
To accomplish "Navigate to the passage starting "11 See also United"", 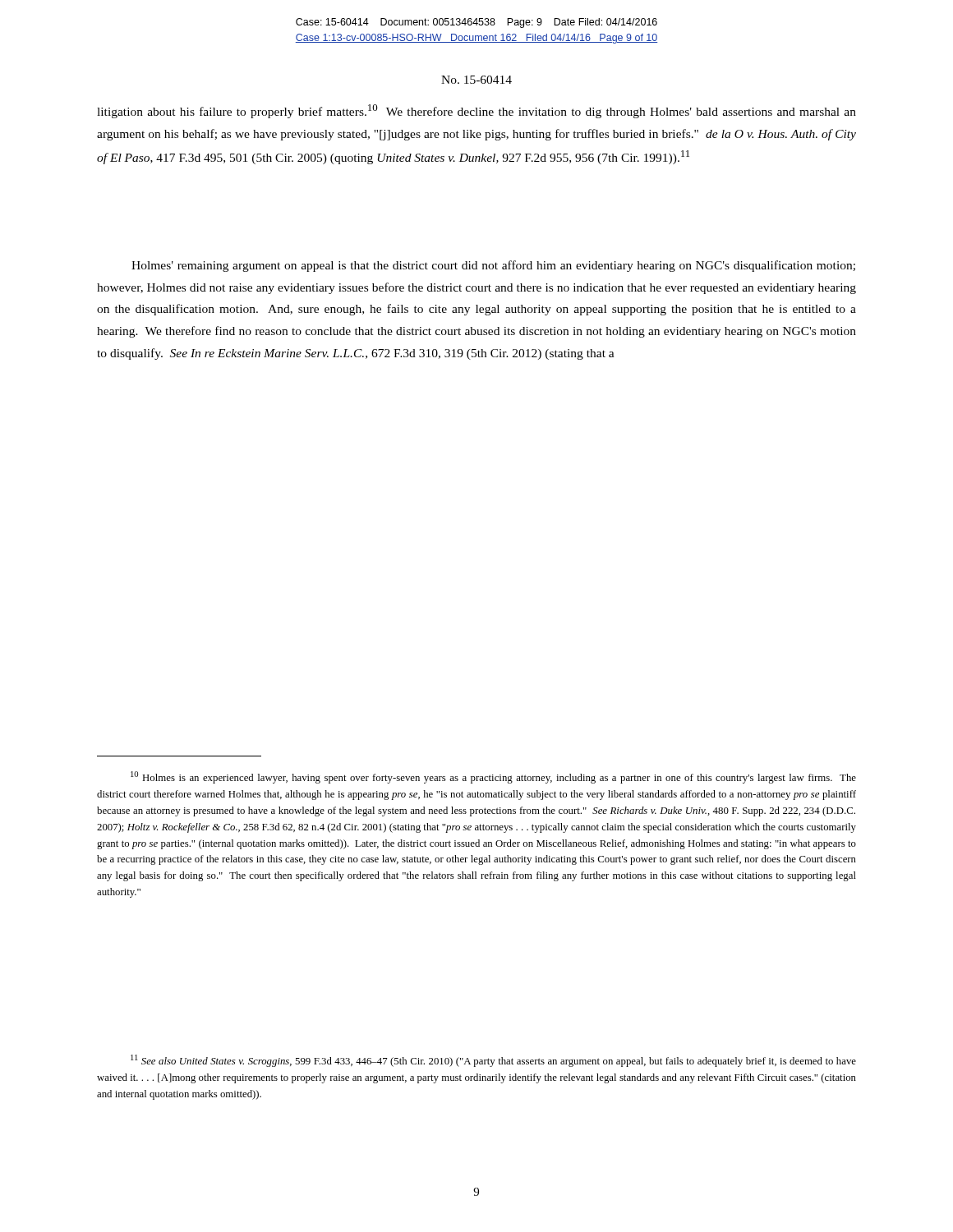I will pos(476,1077).
